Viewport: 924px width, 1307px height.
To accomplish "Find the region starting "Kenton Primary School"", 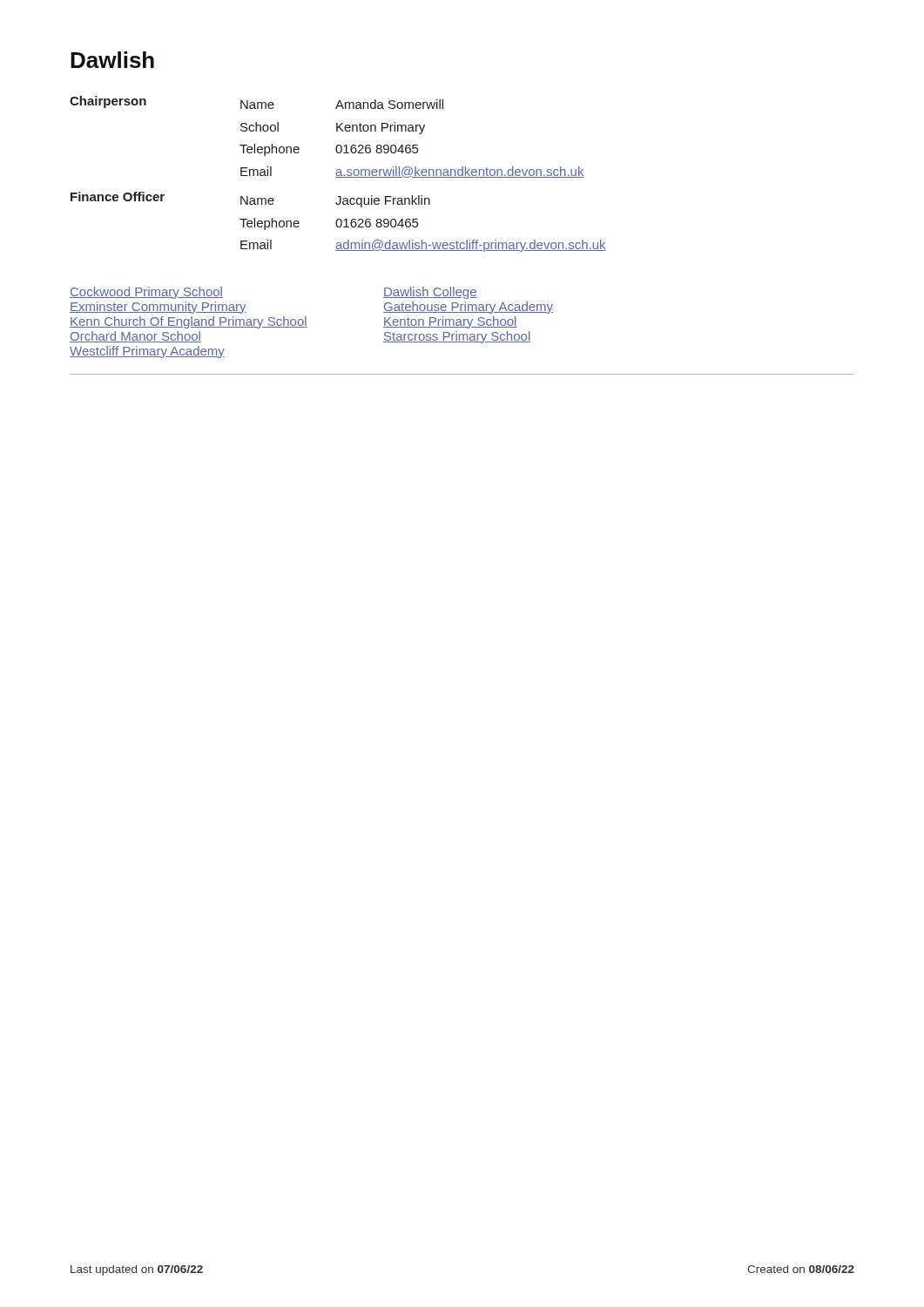I will coord(450,321).
